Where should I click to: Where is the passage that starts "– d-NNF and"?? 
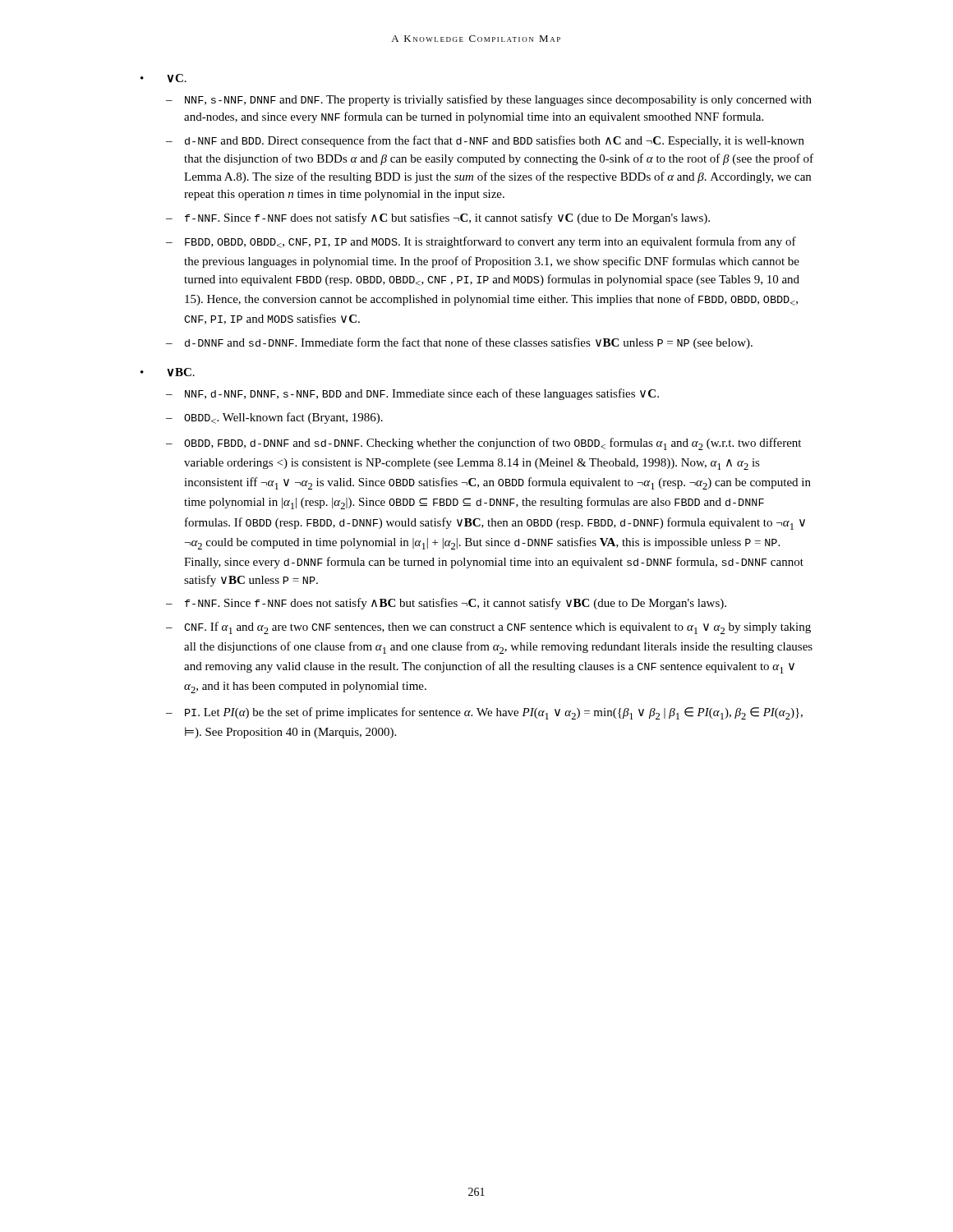tap(490, 168)
